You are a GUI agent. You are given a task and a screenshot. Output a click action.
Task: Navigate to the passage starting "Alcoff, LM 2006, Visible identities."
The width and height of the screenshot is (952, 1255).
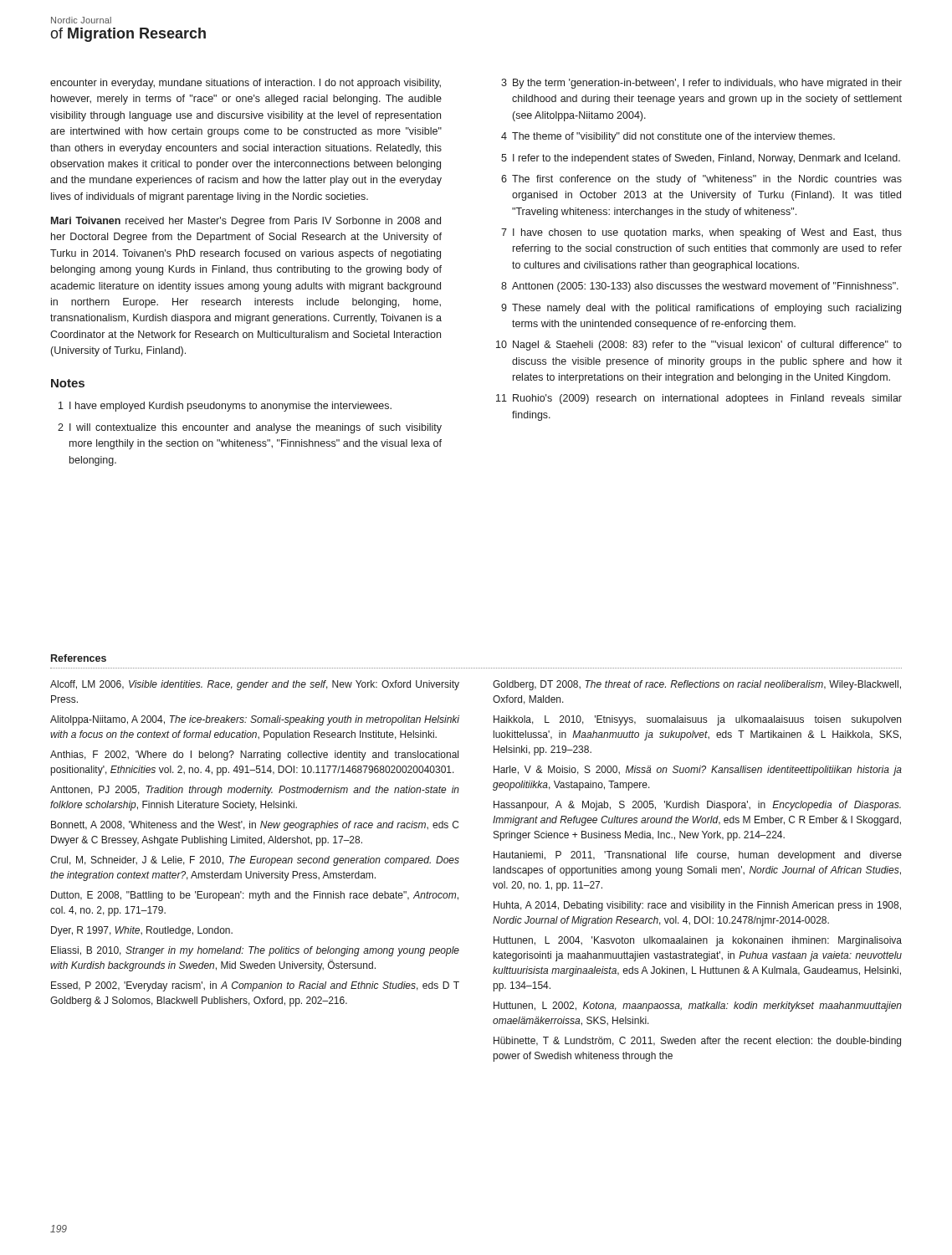255,692
